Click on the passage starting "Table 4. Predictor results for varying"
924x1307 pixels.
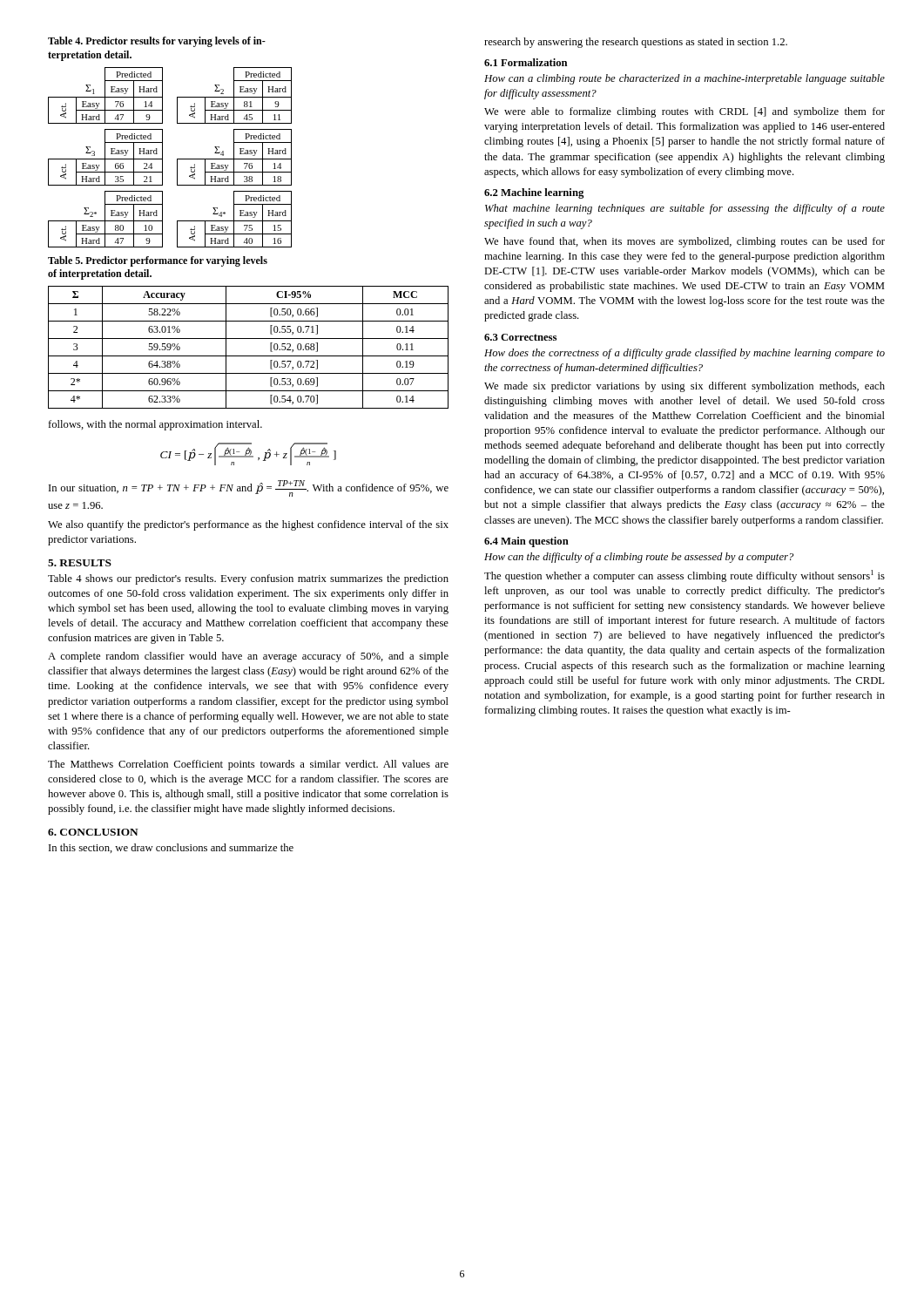[157, 48]
